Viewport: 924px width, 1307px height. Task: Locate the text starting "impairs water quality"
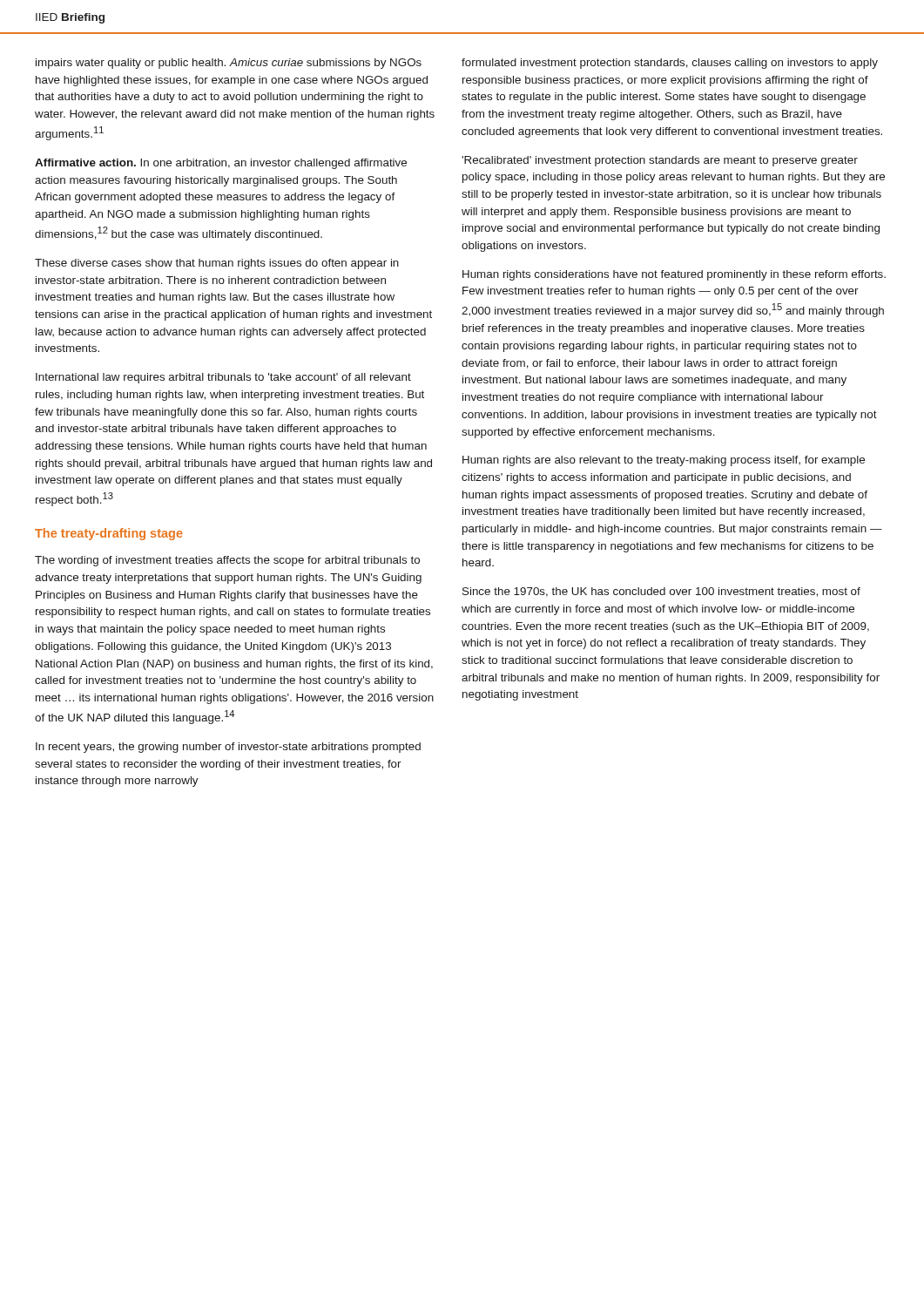pos(235,98)
